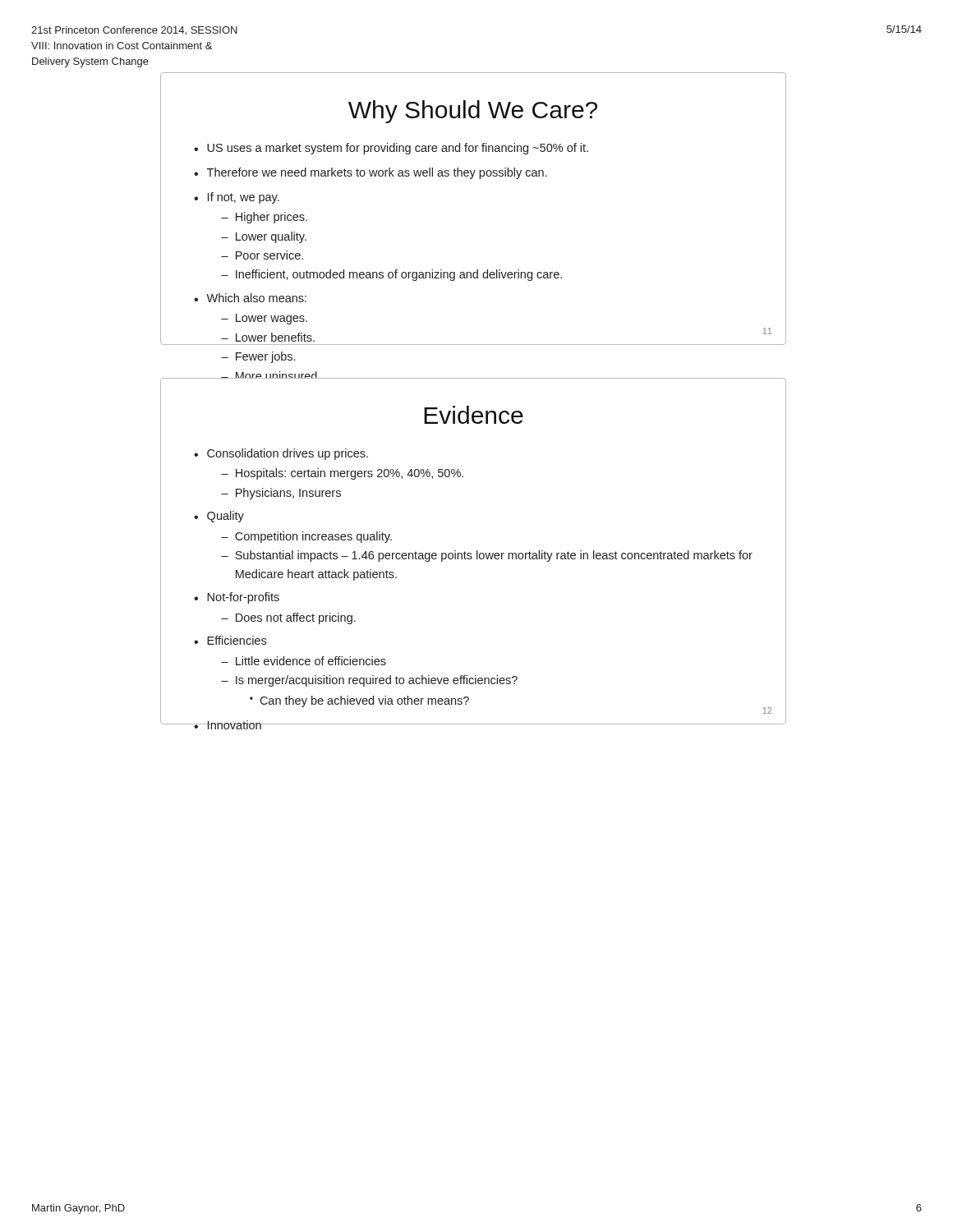The width and height of the screenshot is (953, 1232).
Task: Locate the block of text that opens with "Consolidation drives up prices. Hospitals: certain"
Action: point(288,454)
